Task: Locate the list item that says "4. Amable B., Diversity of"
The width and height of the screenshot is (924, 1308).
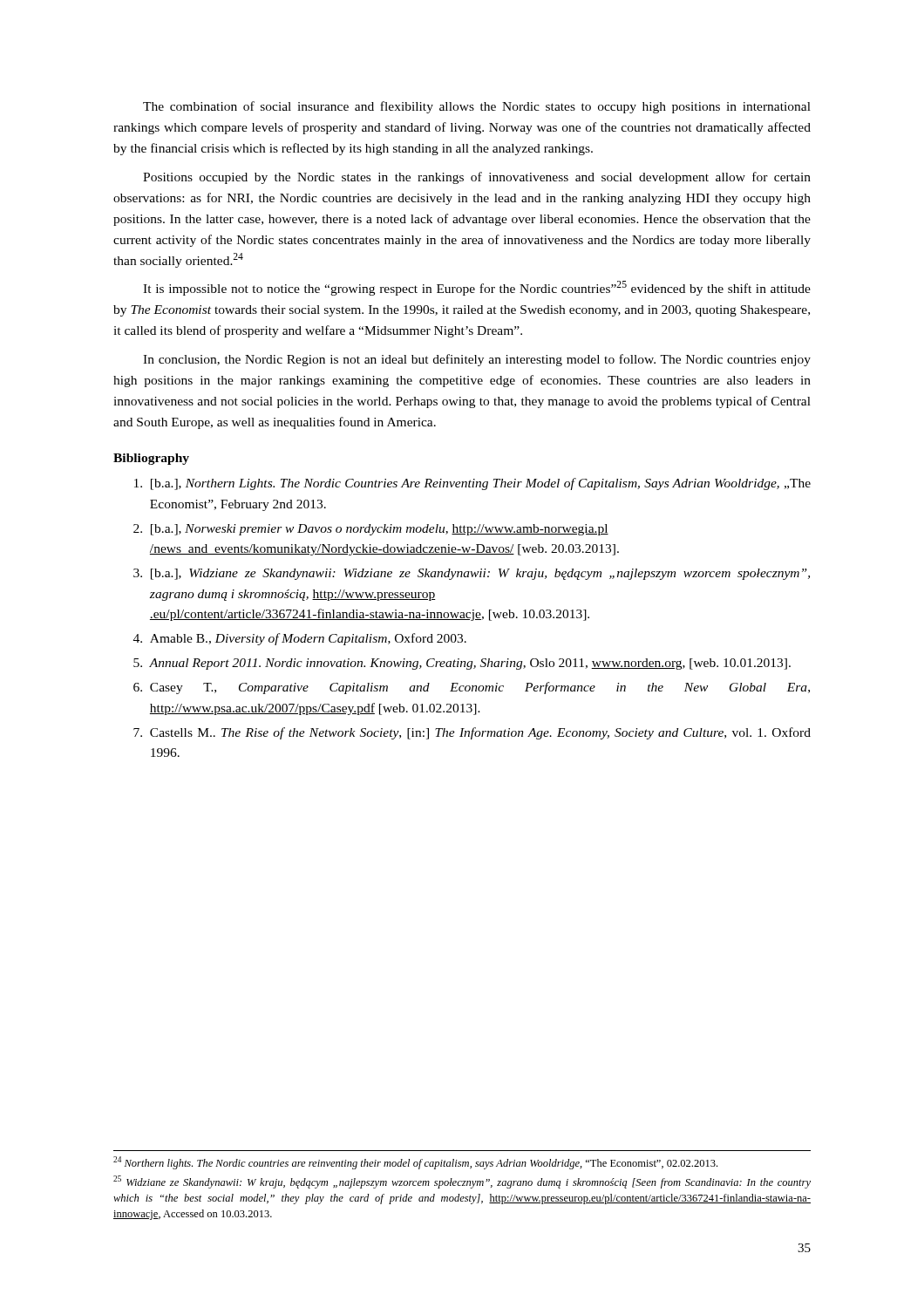Action: click(x=462, y=638)
